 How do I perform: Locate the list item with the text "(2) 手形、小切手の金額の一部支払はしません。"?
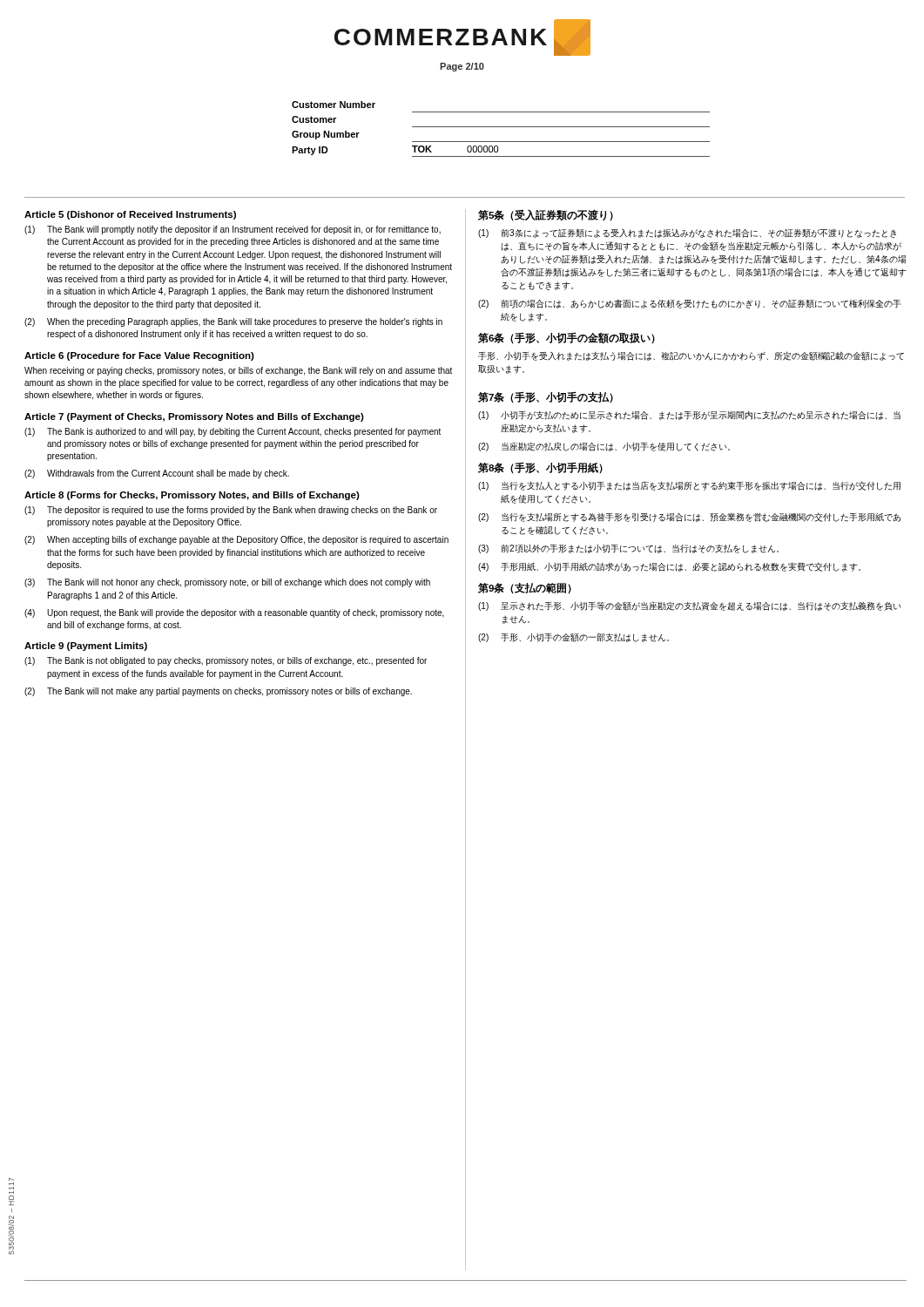pos(573,637)
